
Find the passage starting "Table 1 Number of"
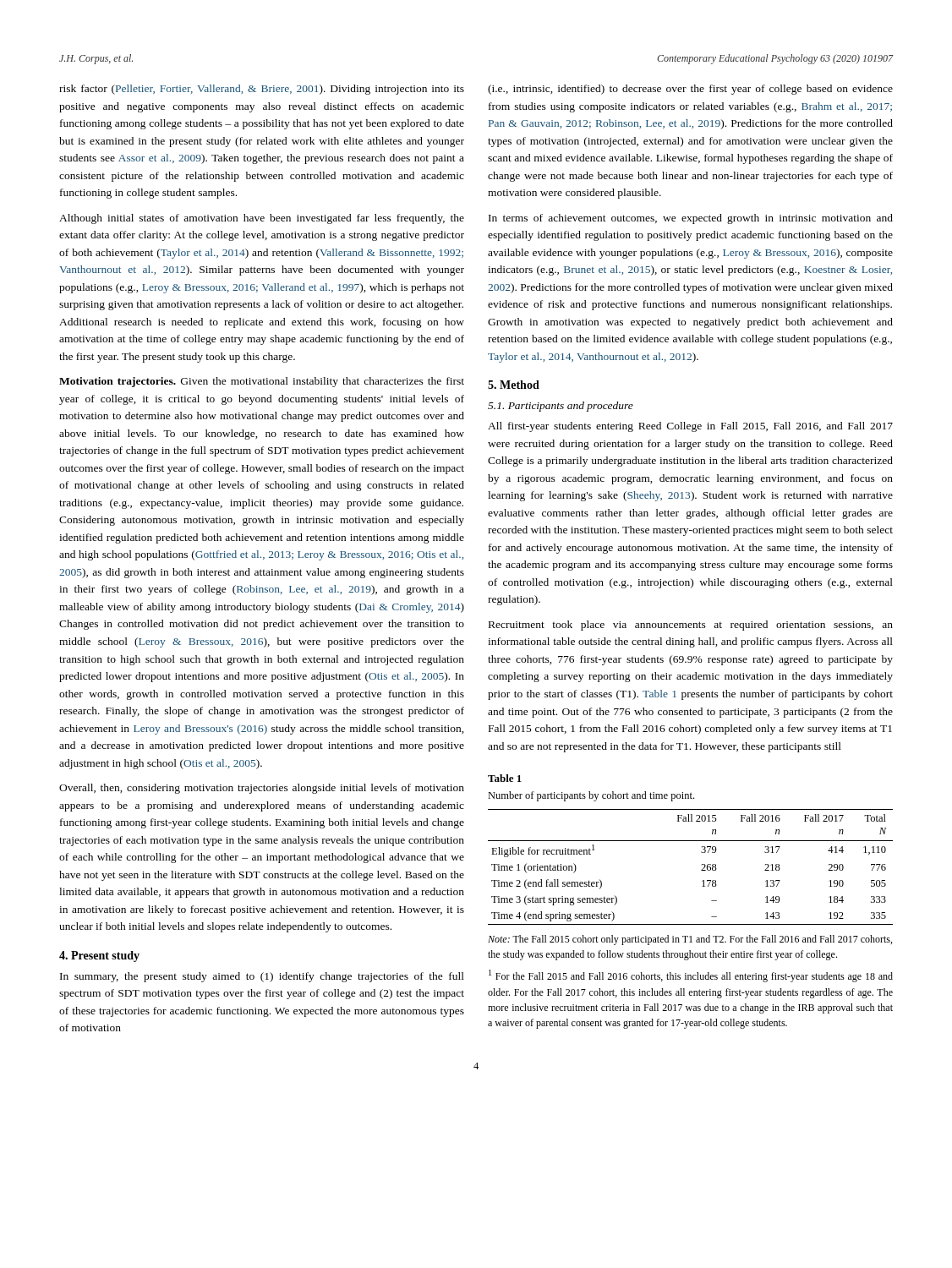click(690, 787)
